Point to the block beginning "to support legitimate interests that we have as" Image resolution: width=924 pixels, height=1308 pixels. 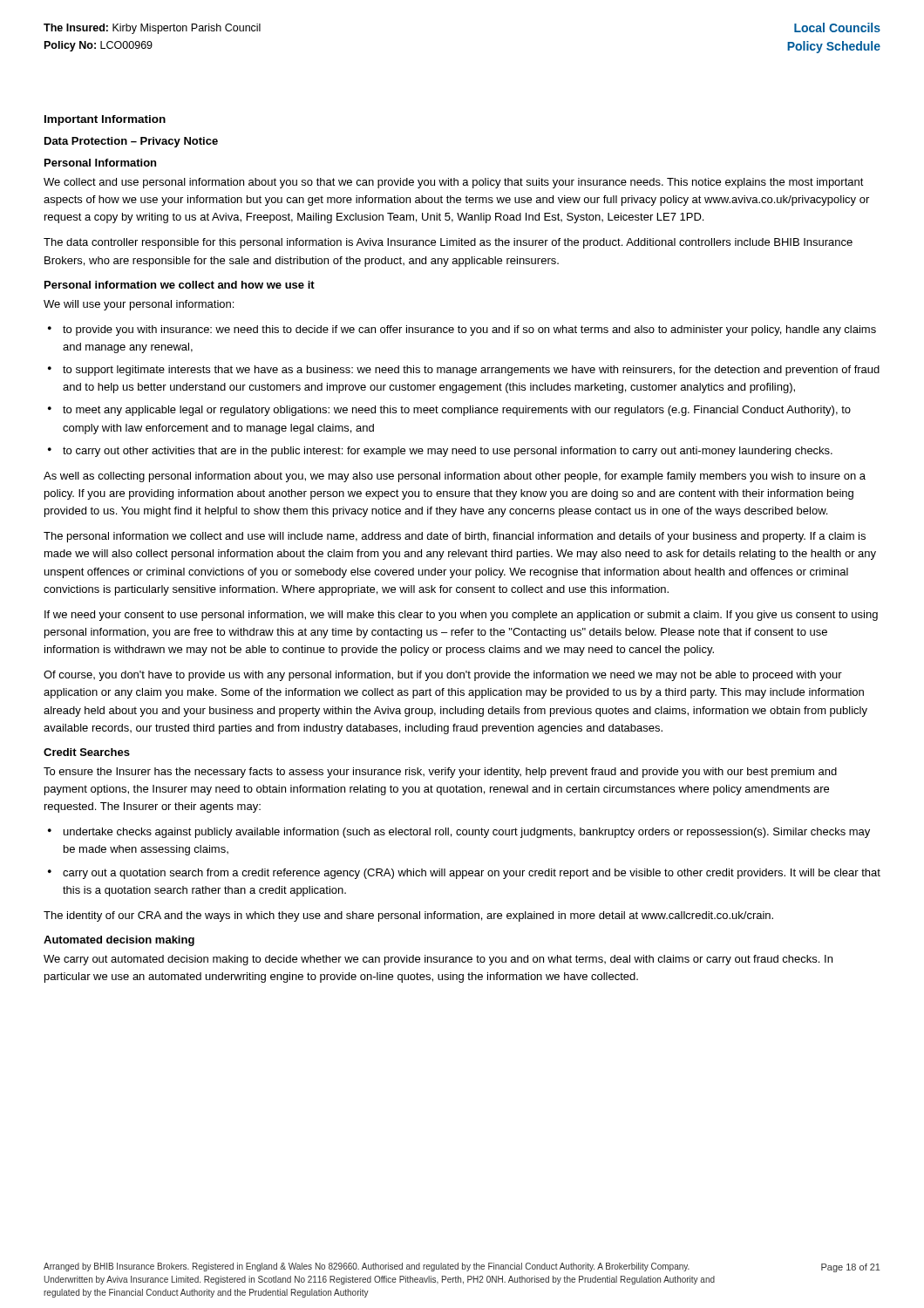coord(471,378)
